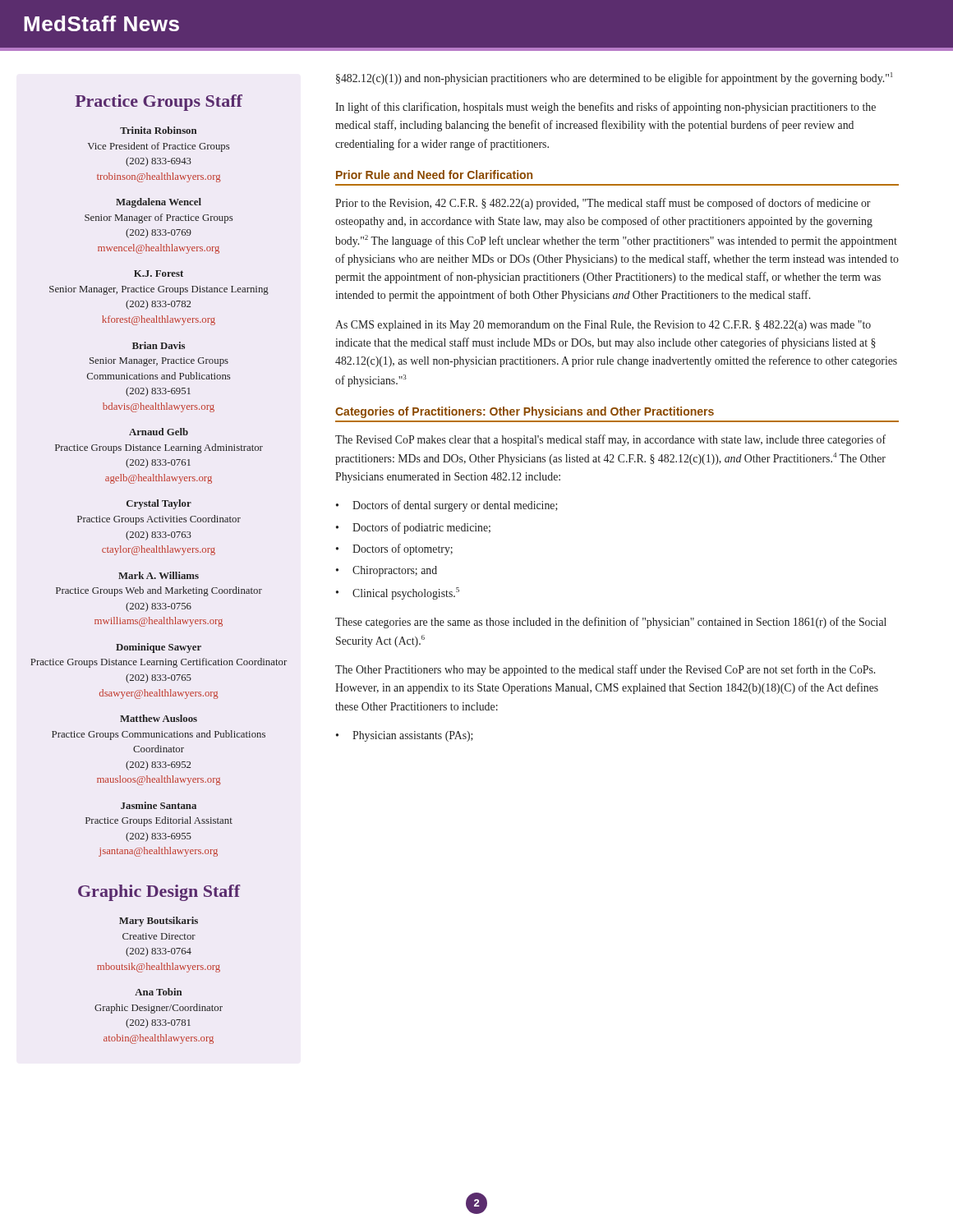The height and width of the screenshot is (1232, 953).
Task: Navigate to the text block starting "Prior to the Revision, 42 C.F.R. § 482.22(a)"
Action: [x=617, y=249]
